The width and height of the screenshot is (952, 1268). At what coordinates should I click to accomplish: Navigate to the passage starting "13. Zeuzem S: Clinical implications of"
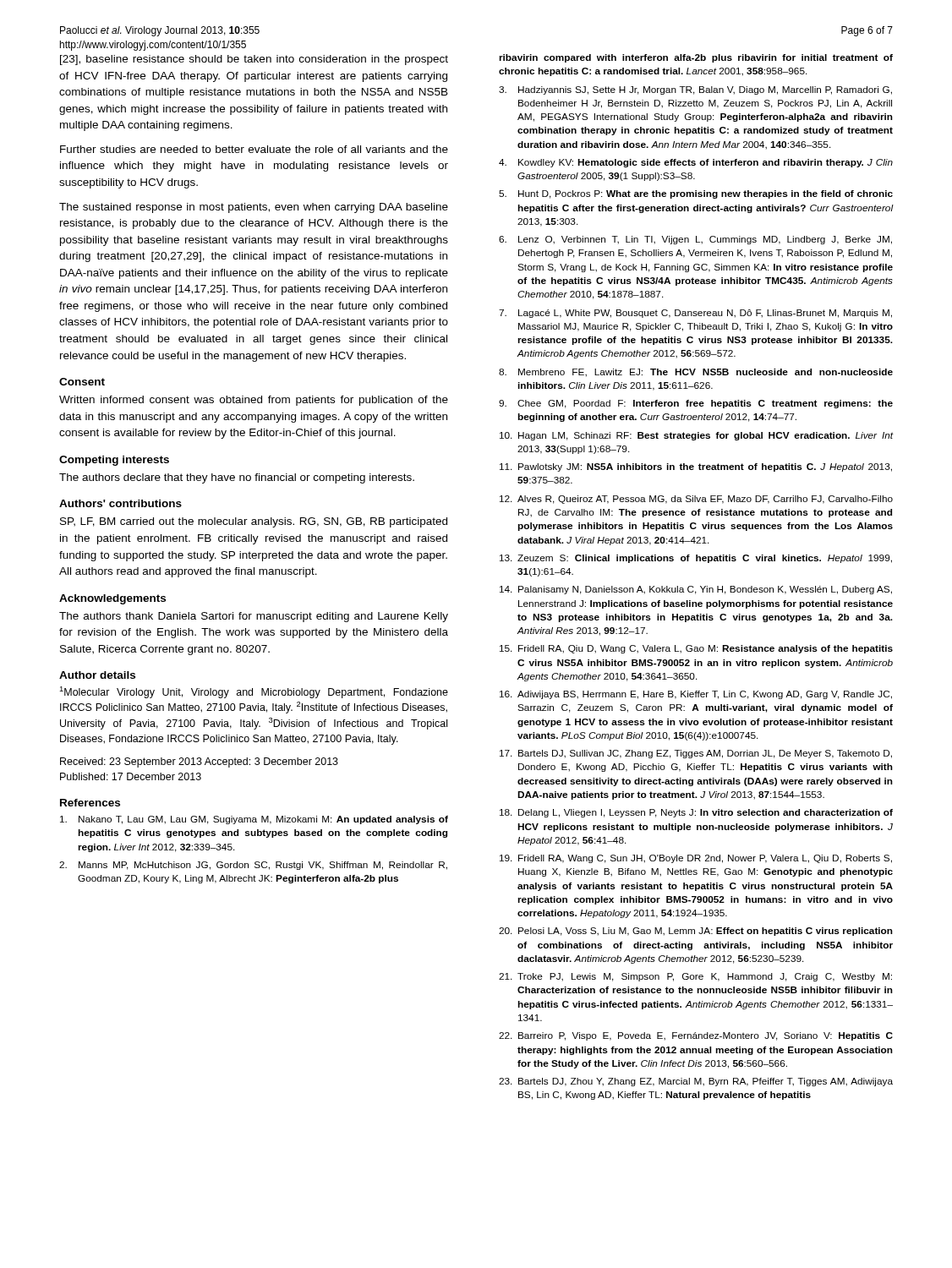[x=696, y=565]
